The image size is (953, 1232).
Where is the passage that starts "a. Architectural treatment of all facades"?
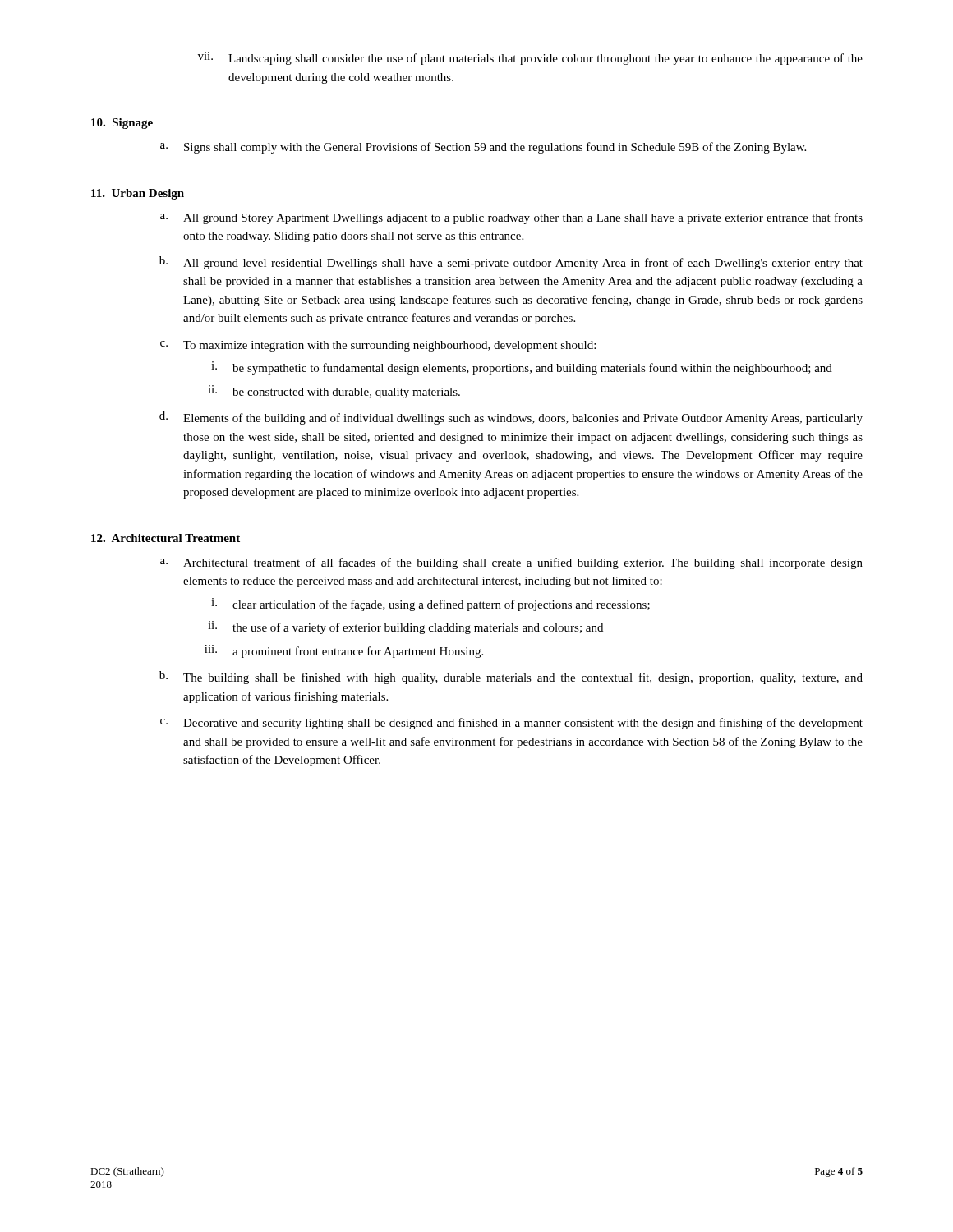point(493,572)
